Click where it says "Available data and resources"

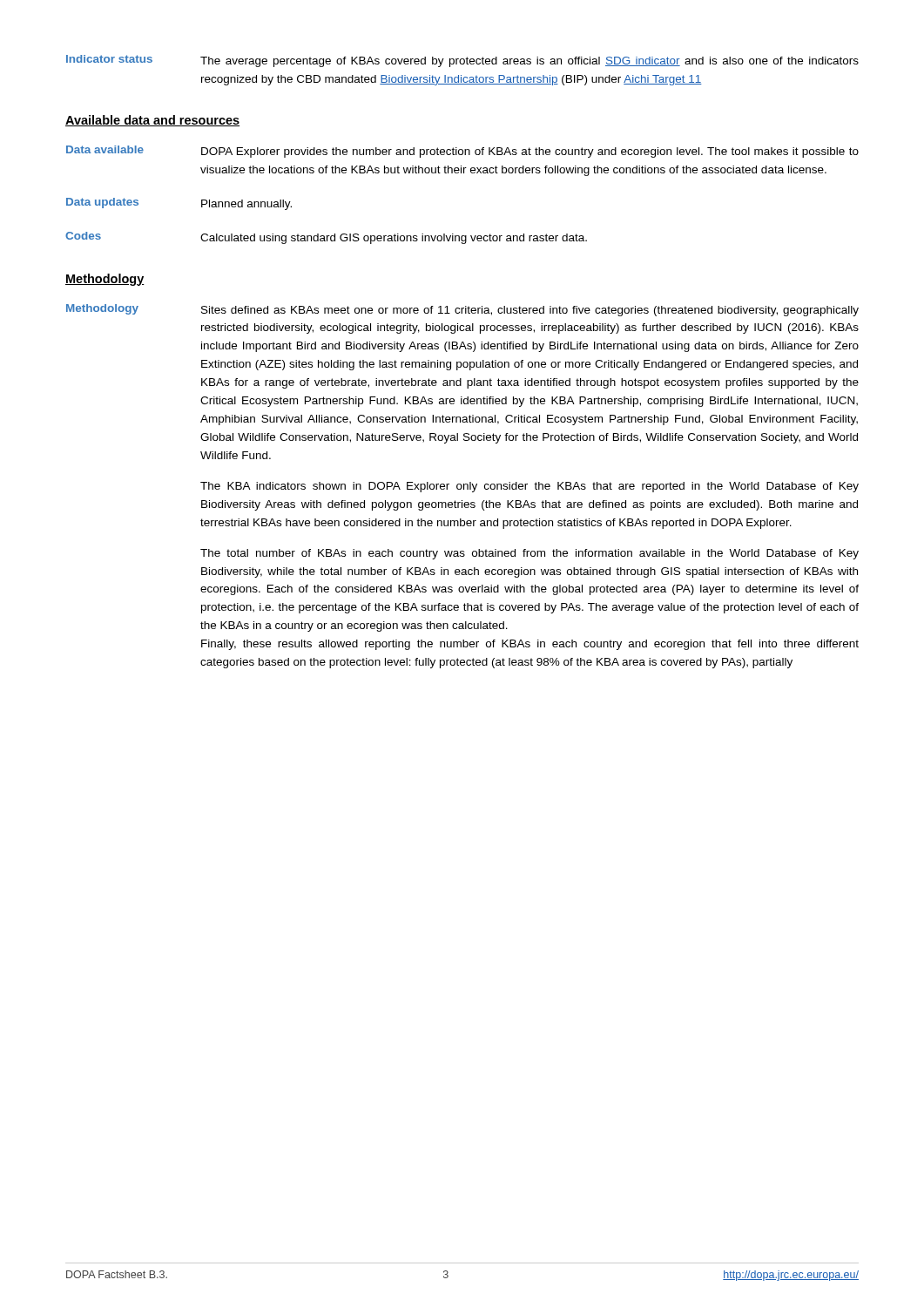[x=152, y=120]
